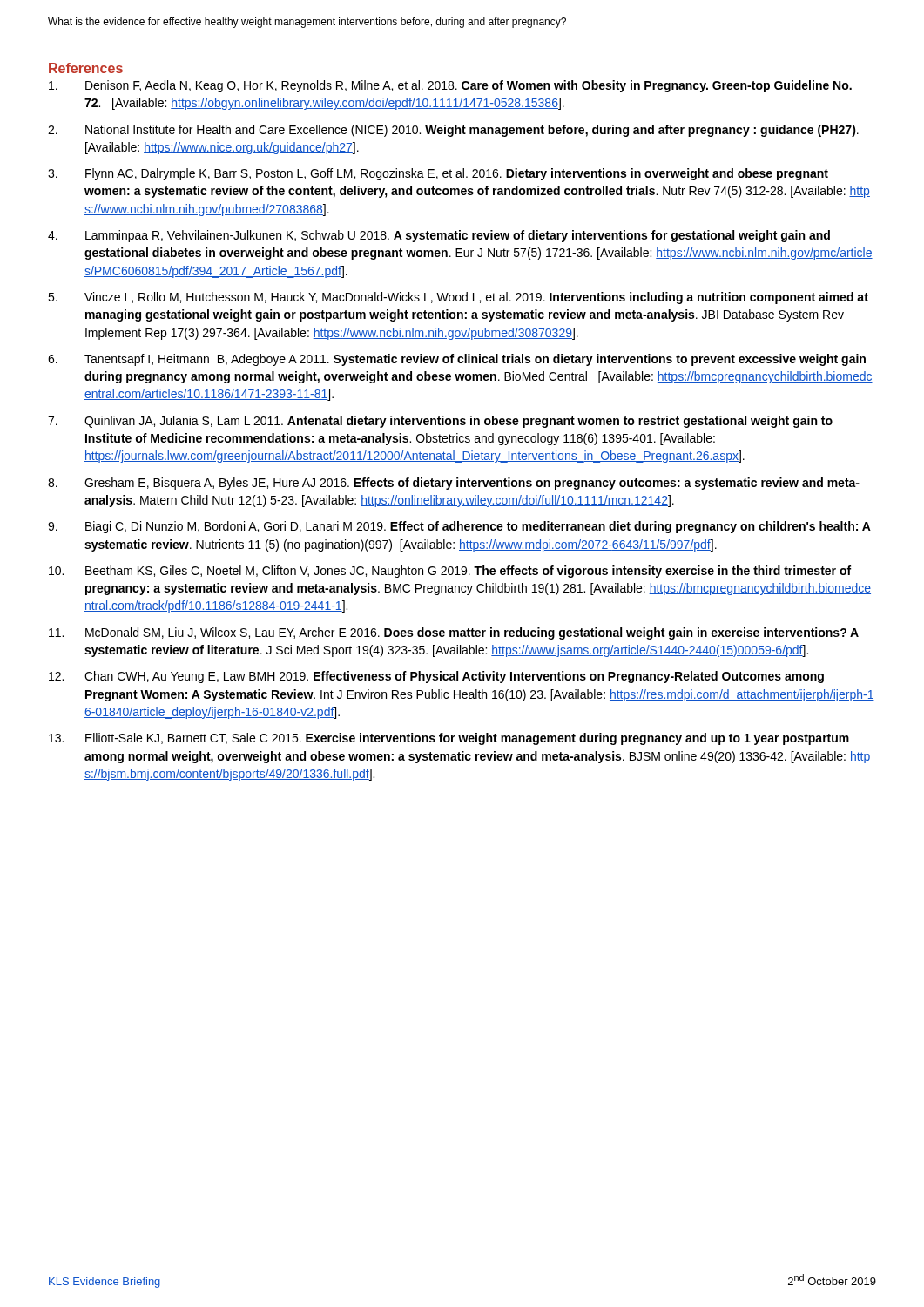Select the text starting "5. Vincze L, Rollo M, Hutchesson M,"
Image resolution: width=924 pixels, height=1307 pixels.
pos(462,315)
